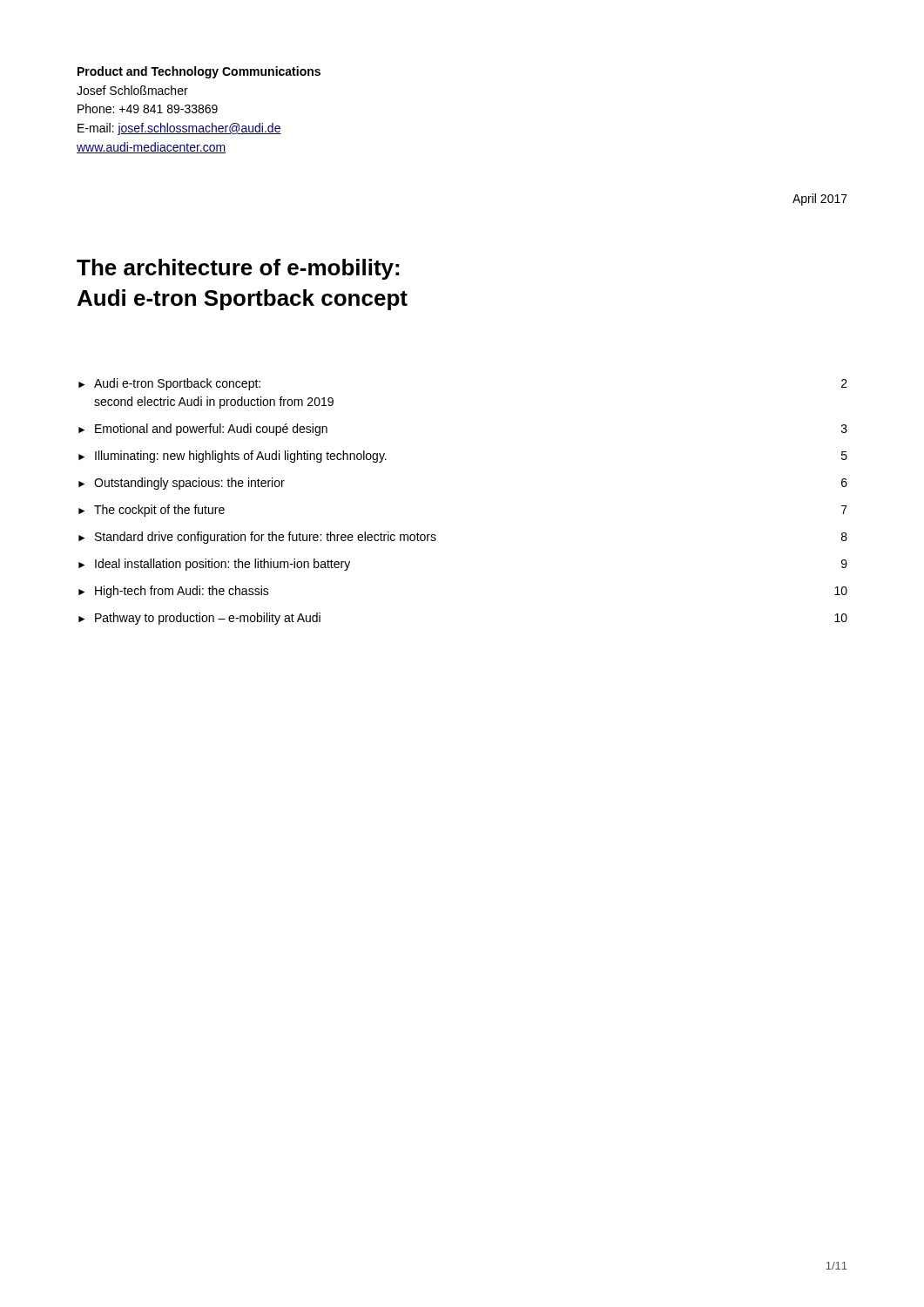The image size is (924, 1307).
Task: Select the list item with the text "► The cockpit of the"
Action: pyautogui.click(x=151, y=510)
